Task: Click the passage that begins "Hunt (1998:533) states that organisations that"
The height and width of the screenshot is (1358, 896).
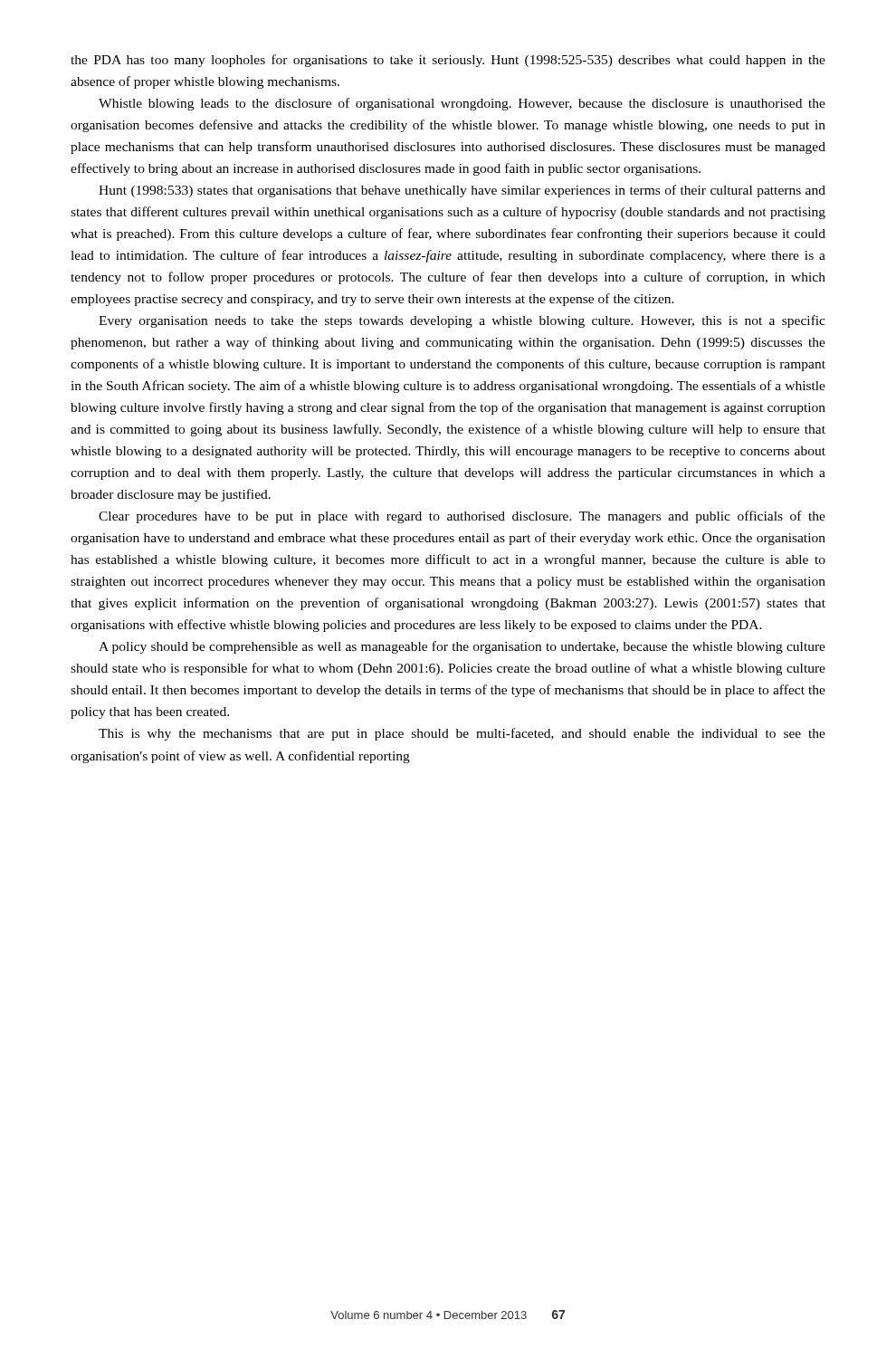Action: [x=448, y=245]
